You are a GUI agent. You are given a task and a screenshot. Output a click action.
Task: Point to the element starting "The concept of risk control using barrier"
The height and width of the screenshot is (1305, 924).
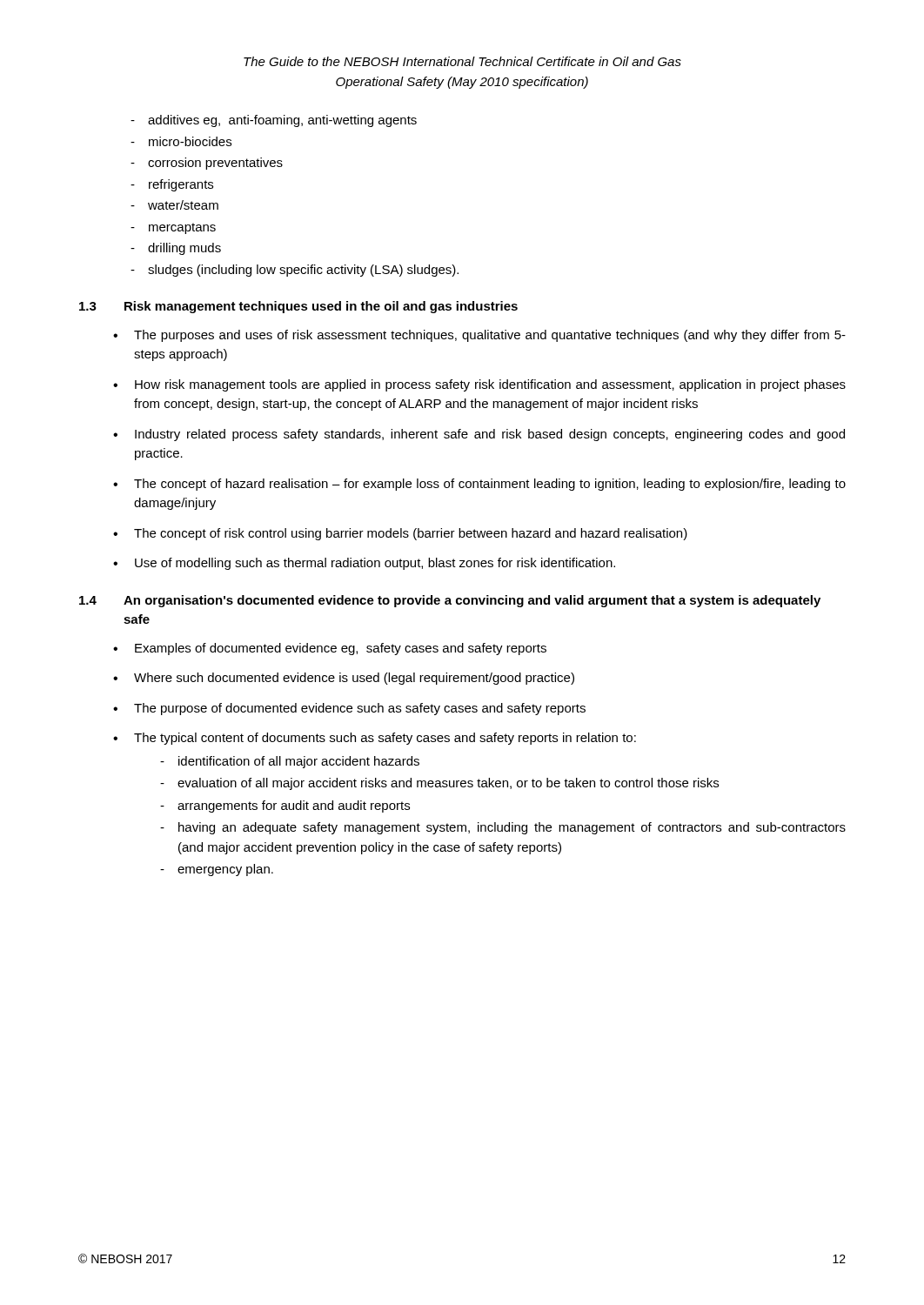click(x=411, y=532)
